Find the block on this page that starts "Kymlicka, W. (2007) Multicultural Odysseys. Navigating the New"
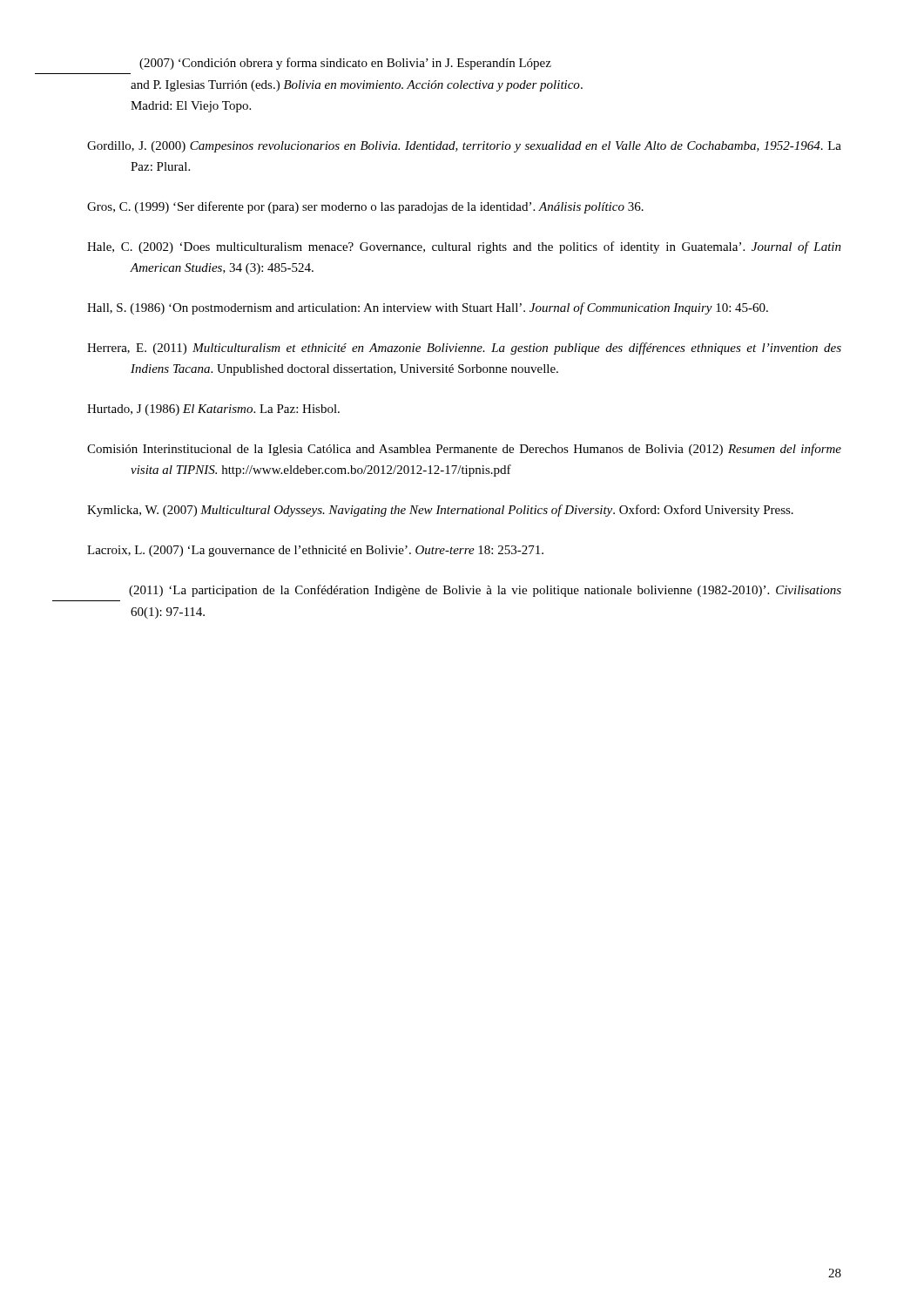The height and width of the screenshot is (1307, 924). coord(464,510)
